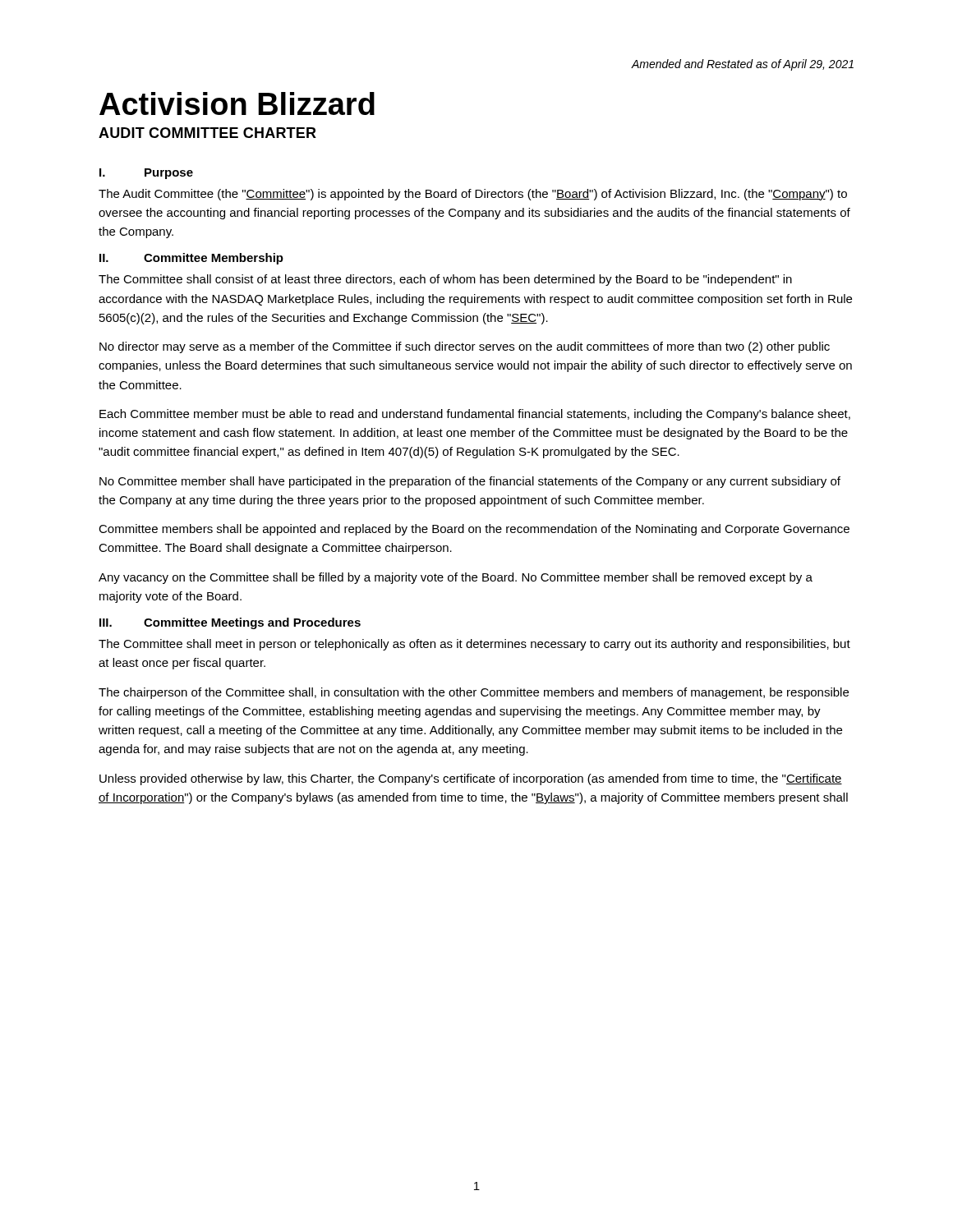Find the region starting "The Audit Committee (the "Committee") is"
This screenshot has width=953, height=1232.
click(474, 212)
